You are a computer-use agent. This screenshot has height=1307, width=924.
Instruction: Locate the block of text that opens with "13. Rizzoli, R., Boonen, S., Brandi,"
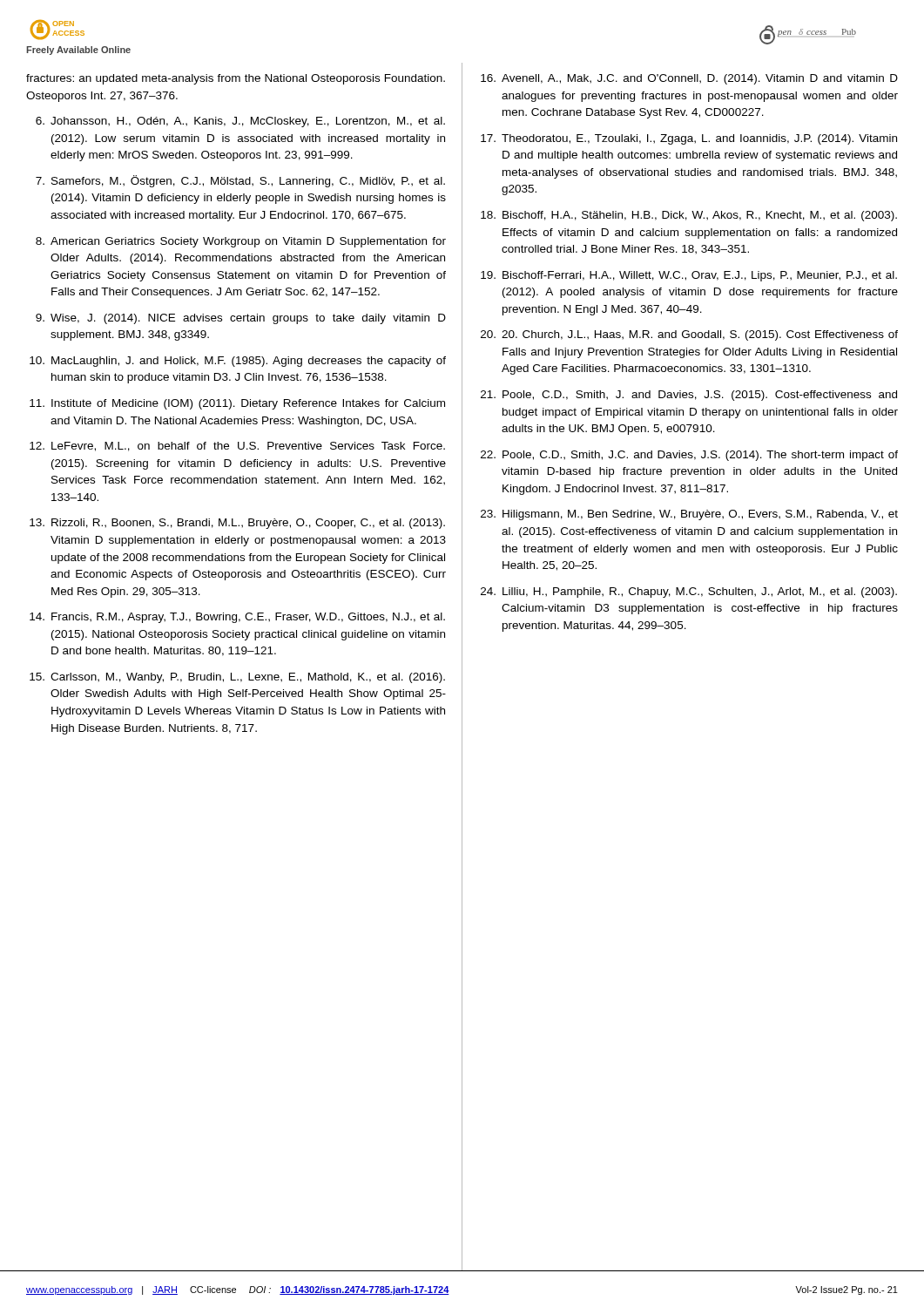236,557
